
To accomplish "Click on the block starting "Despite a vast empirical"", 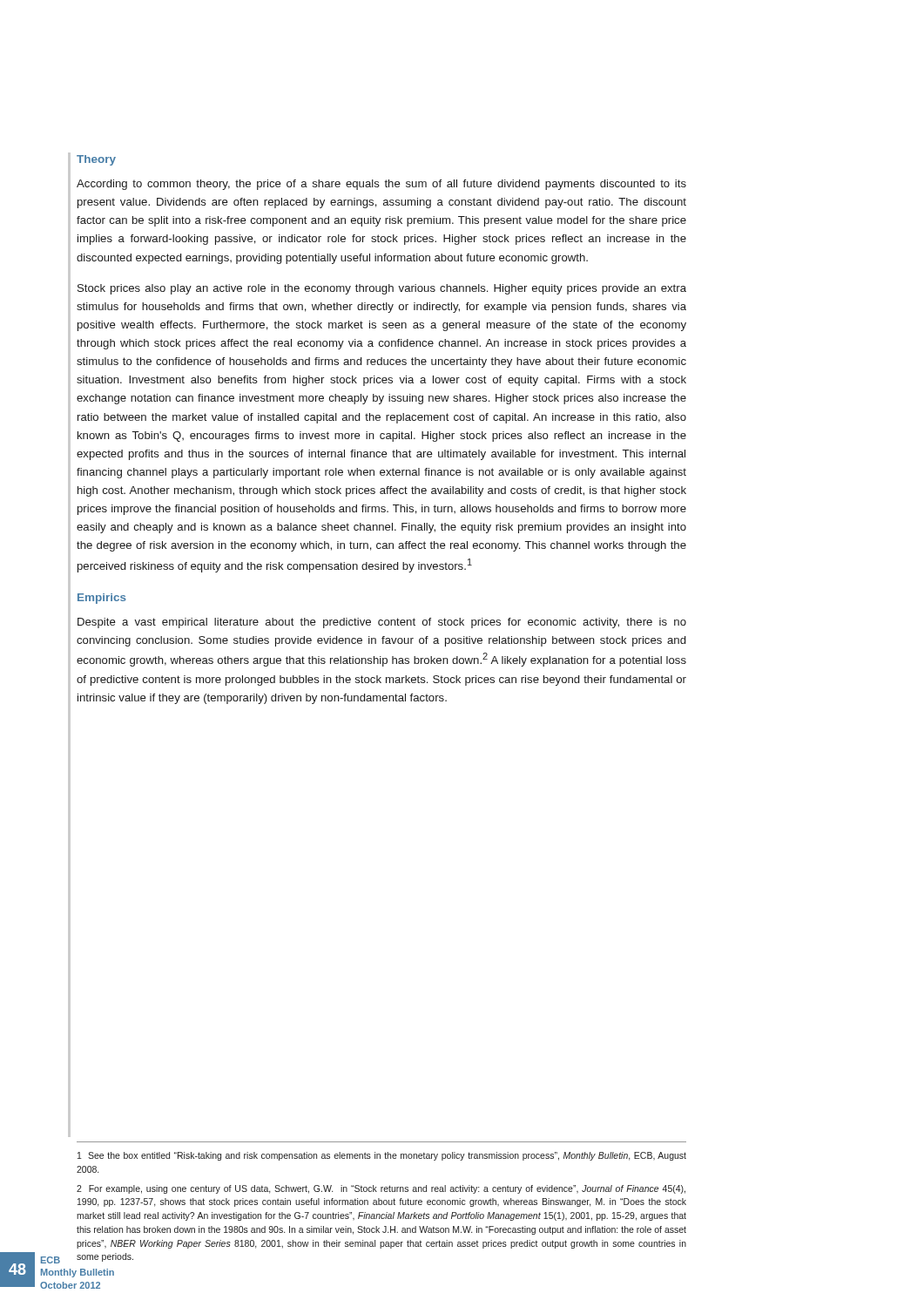I will click(x=381, y=660).
